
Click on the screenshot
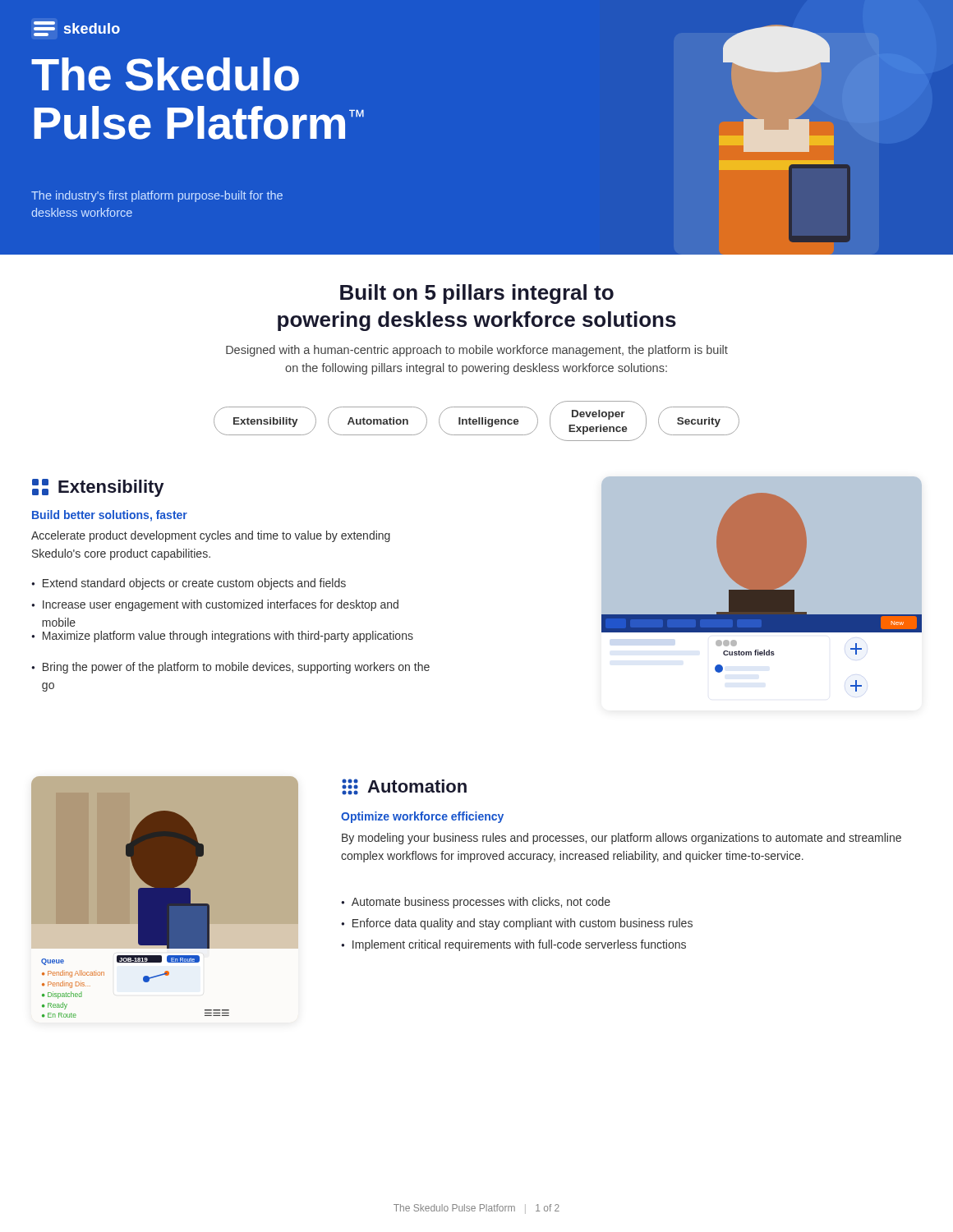(x=762, y=593)
